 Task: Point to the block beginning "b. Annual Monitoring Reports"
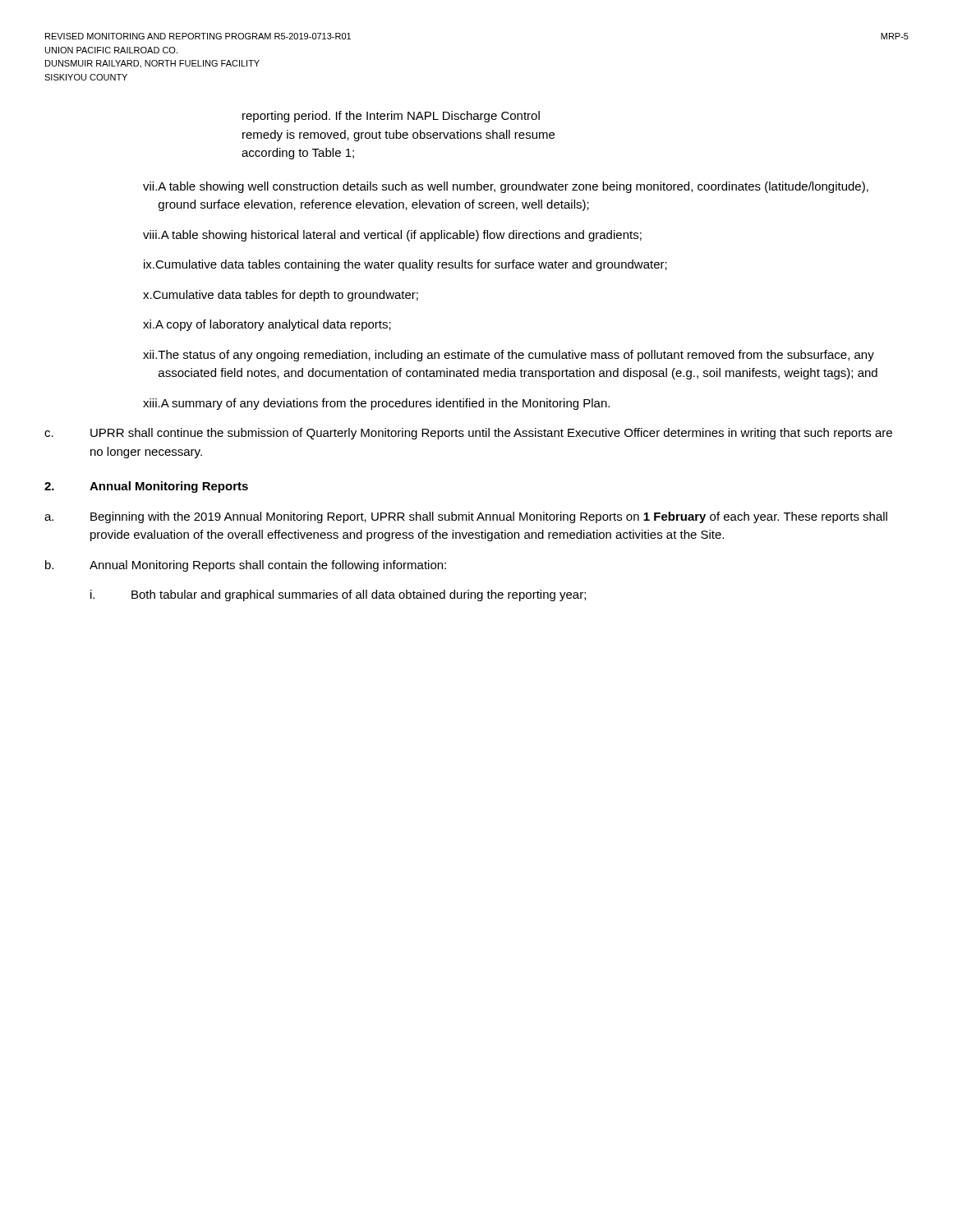coord(246,566)
